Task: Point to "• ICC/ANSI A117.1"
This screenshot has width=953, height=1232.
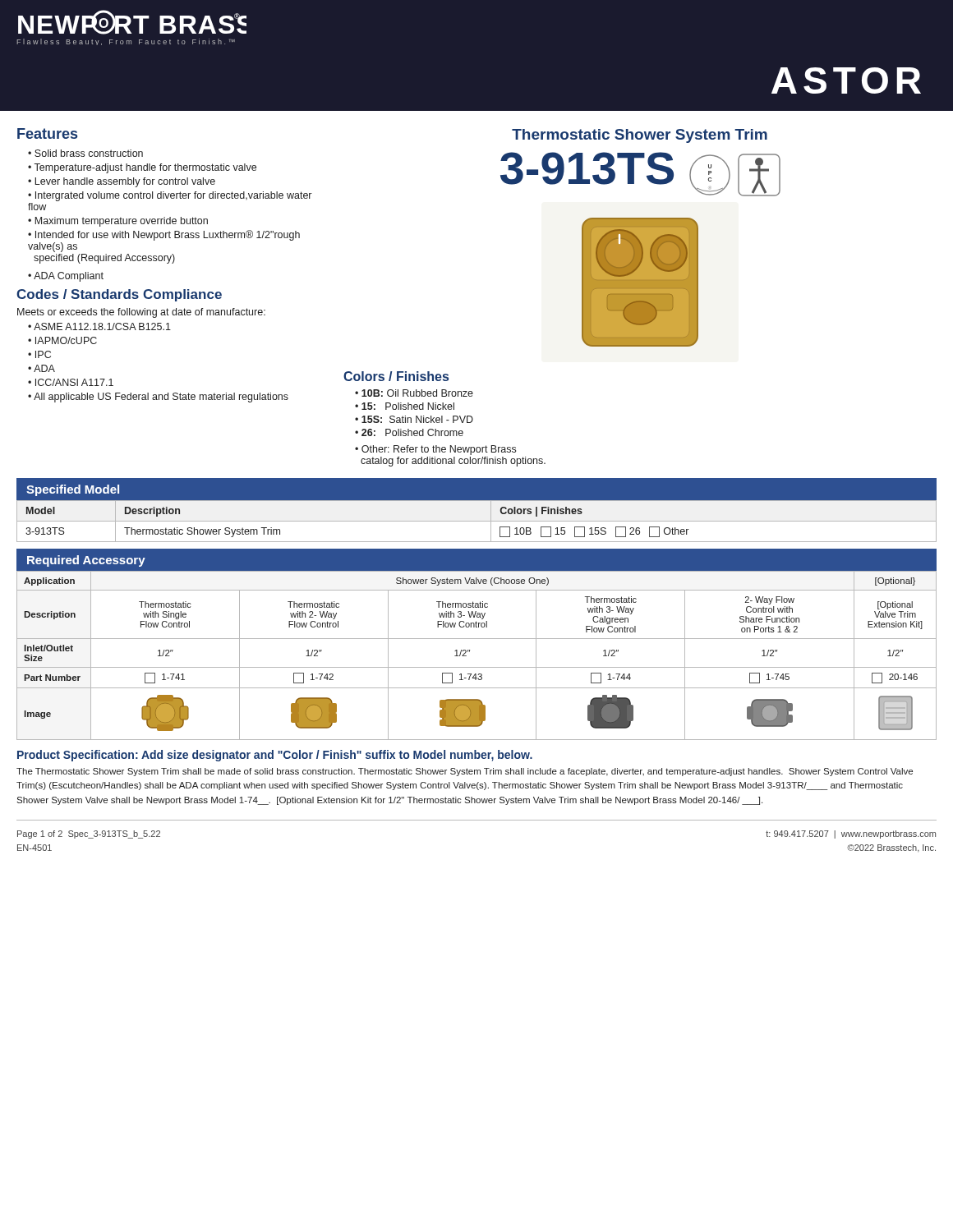Action: [71, 383]
